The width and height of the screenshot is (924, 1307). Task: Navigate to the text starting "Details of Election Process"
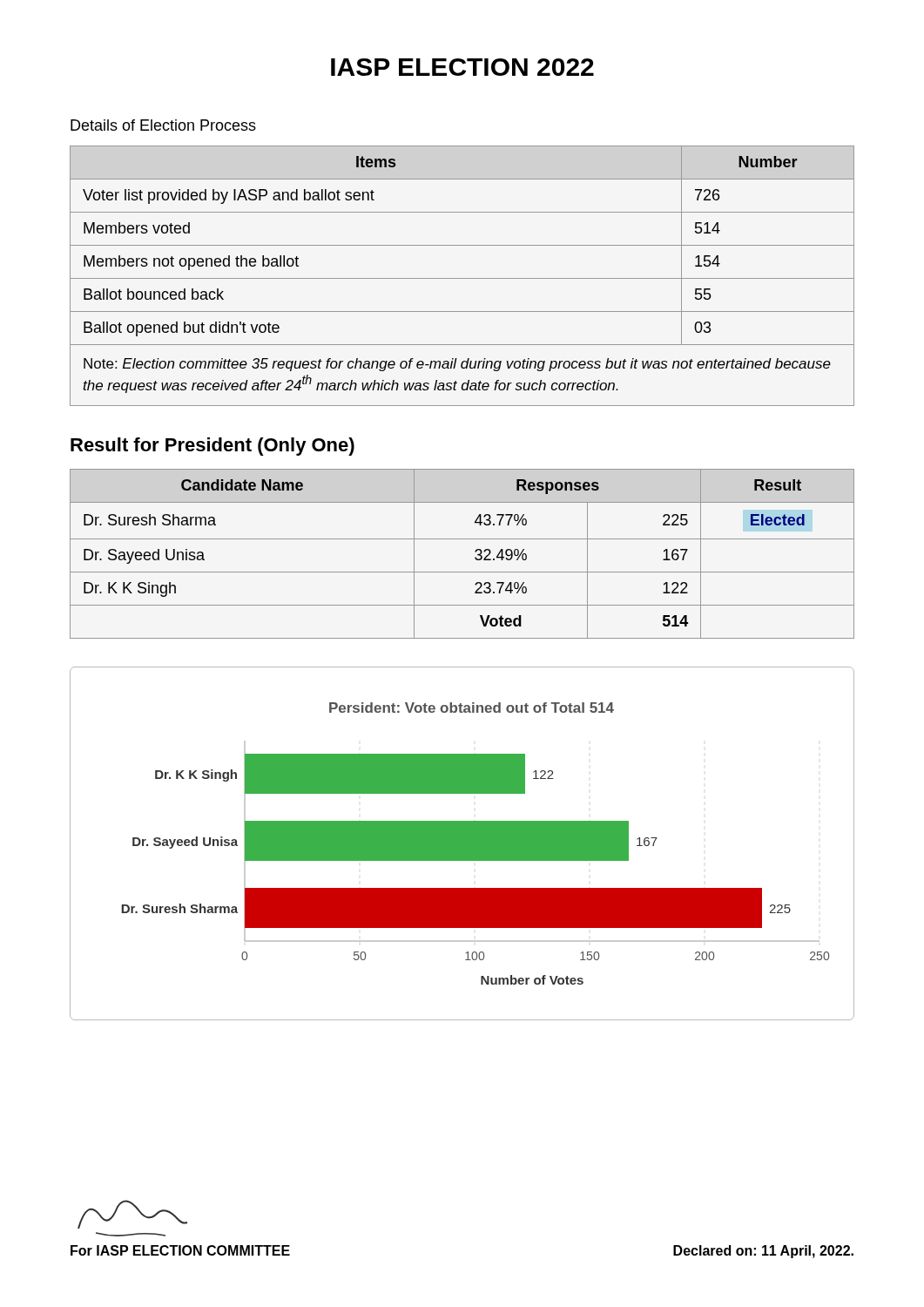click(163, 125)
